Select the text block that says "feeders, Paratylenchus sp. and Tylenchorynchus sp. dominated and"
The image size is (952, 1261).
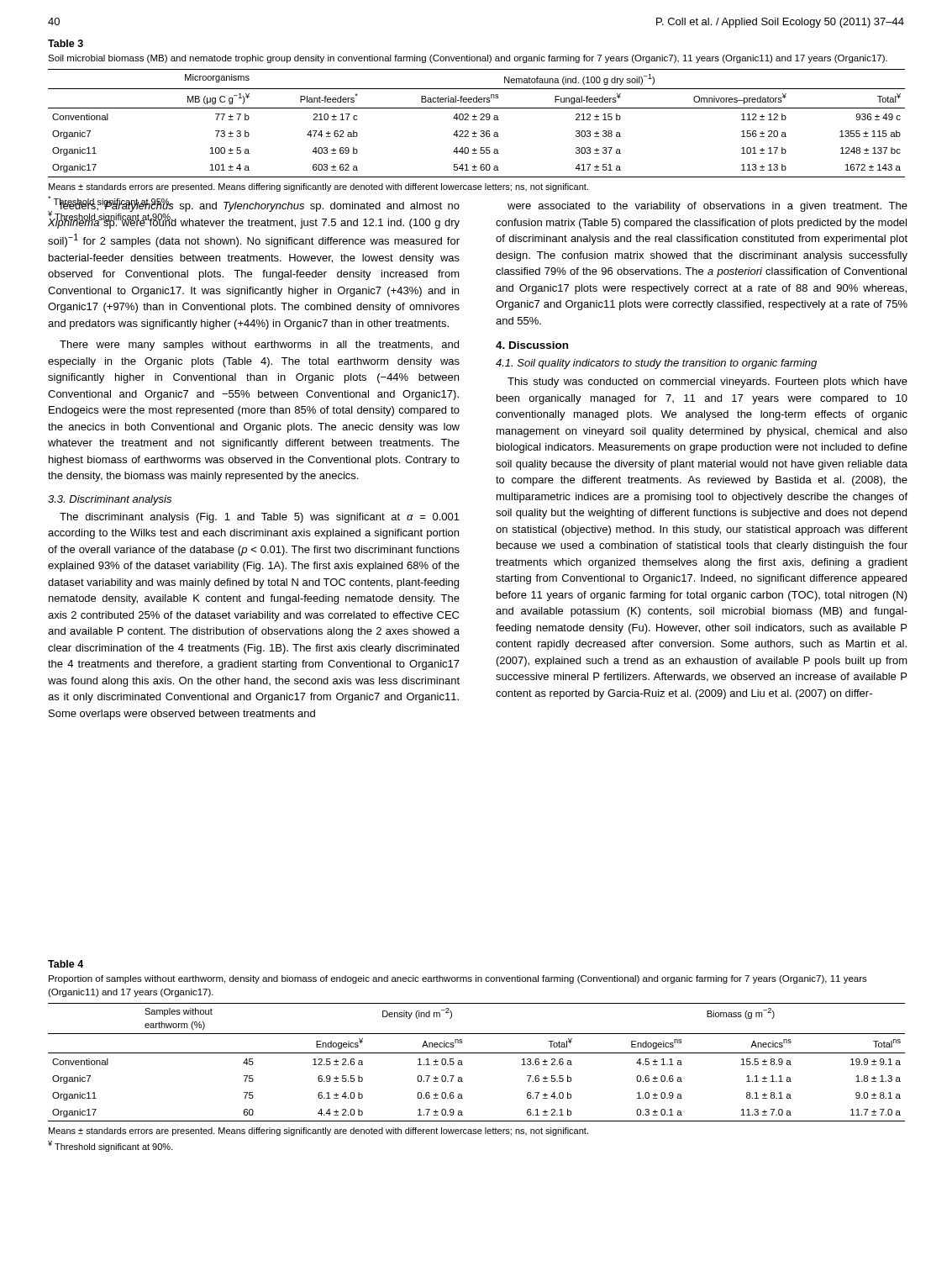click(x=254, y=341)
